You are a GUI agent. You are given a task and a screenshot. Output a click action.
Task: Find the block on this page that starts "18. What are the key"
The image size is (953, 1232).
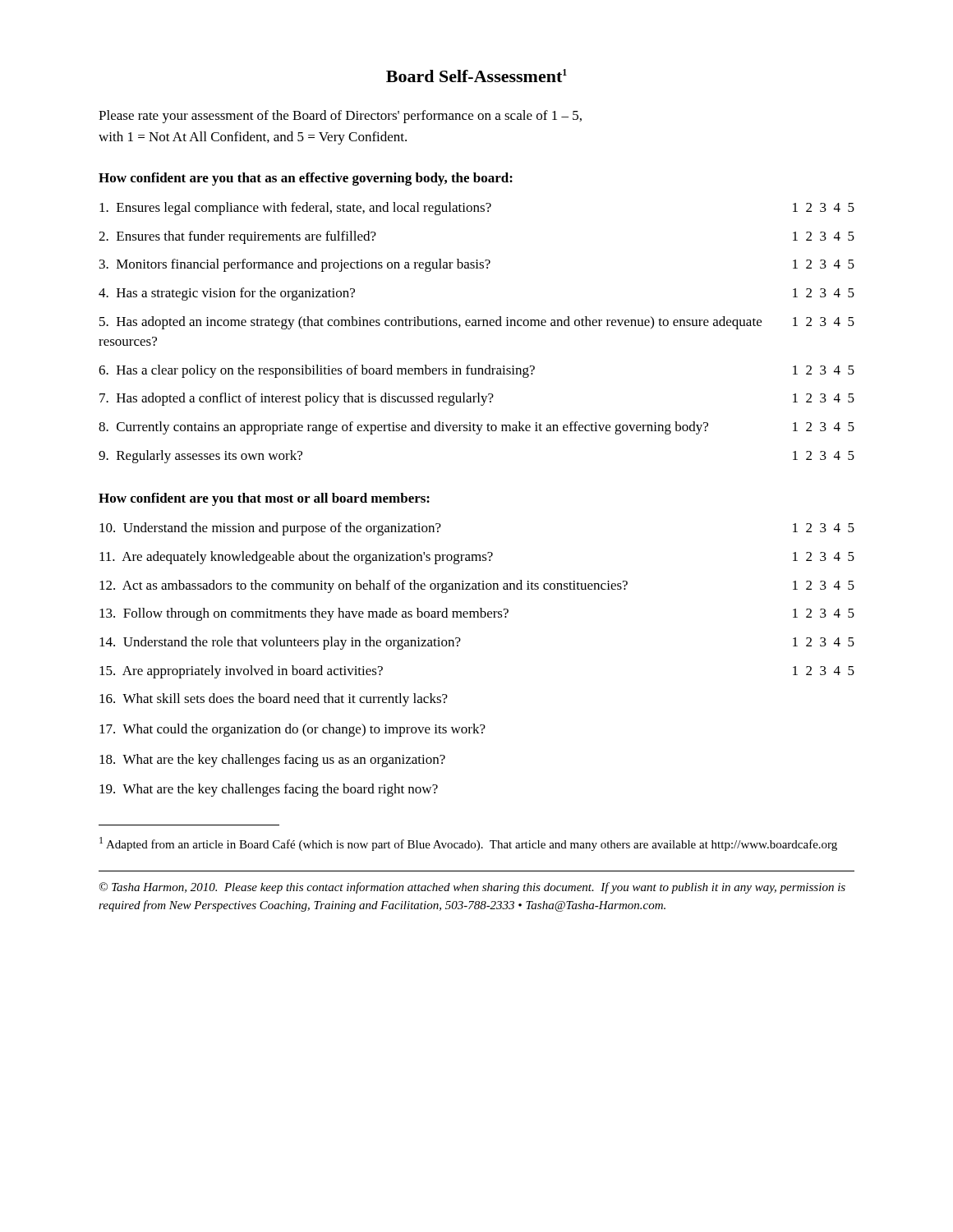click(272, 759)
